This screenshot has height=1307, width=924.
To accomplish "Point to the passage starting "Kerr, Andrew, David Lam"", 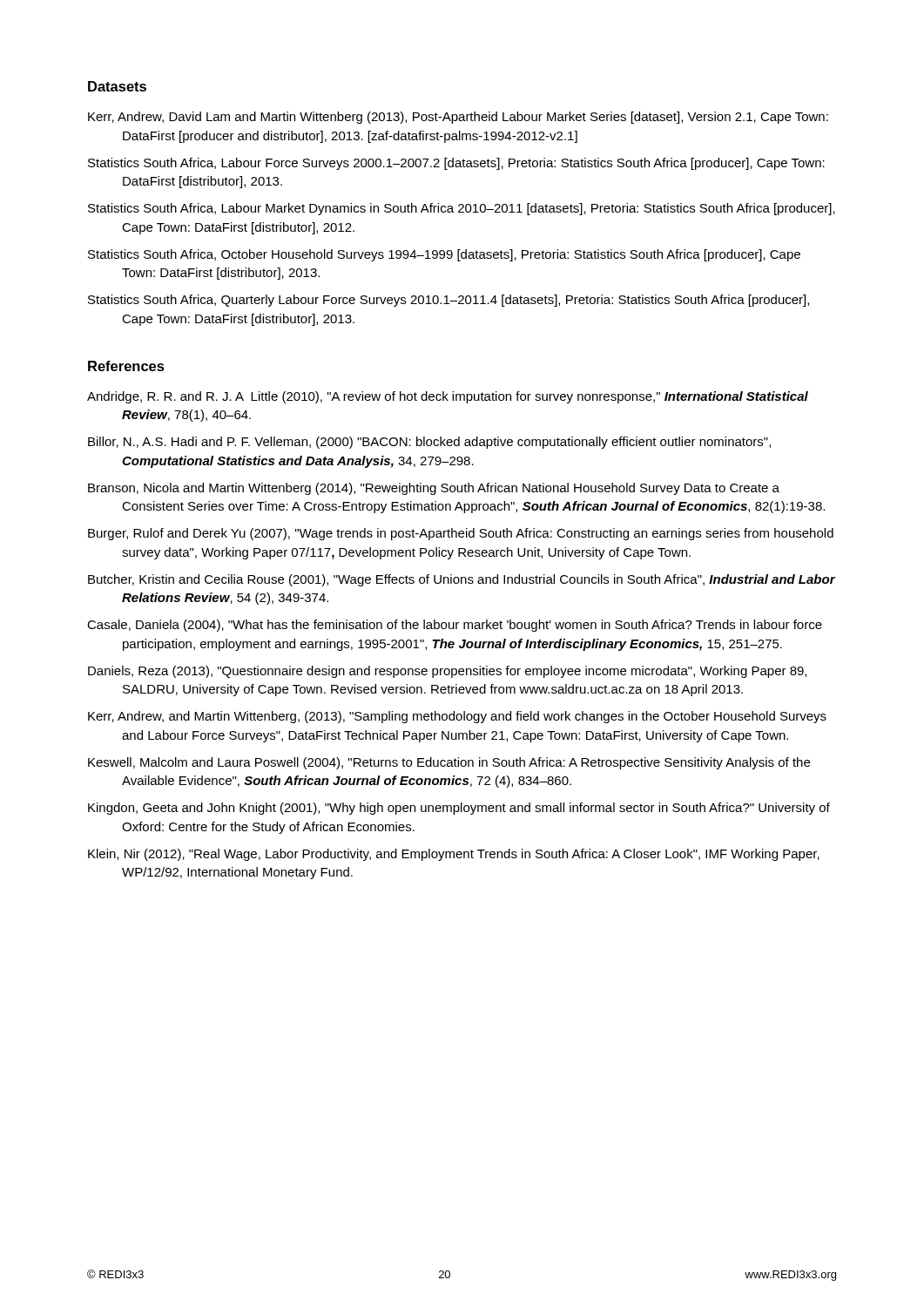I will coord(458,126).
